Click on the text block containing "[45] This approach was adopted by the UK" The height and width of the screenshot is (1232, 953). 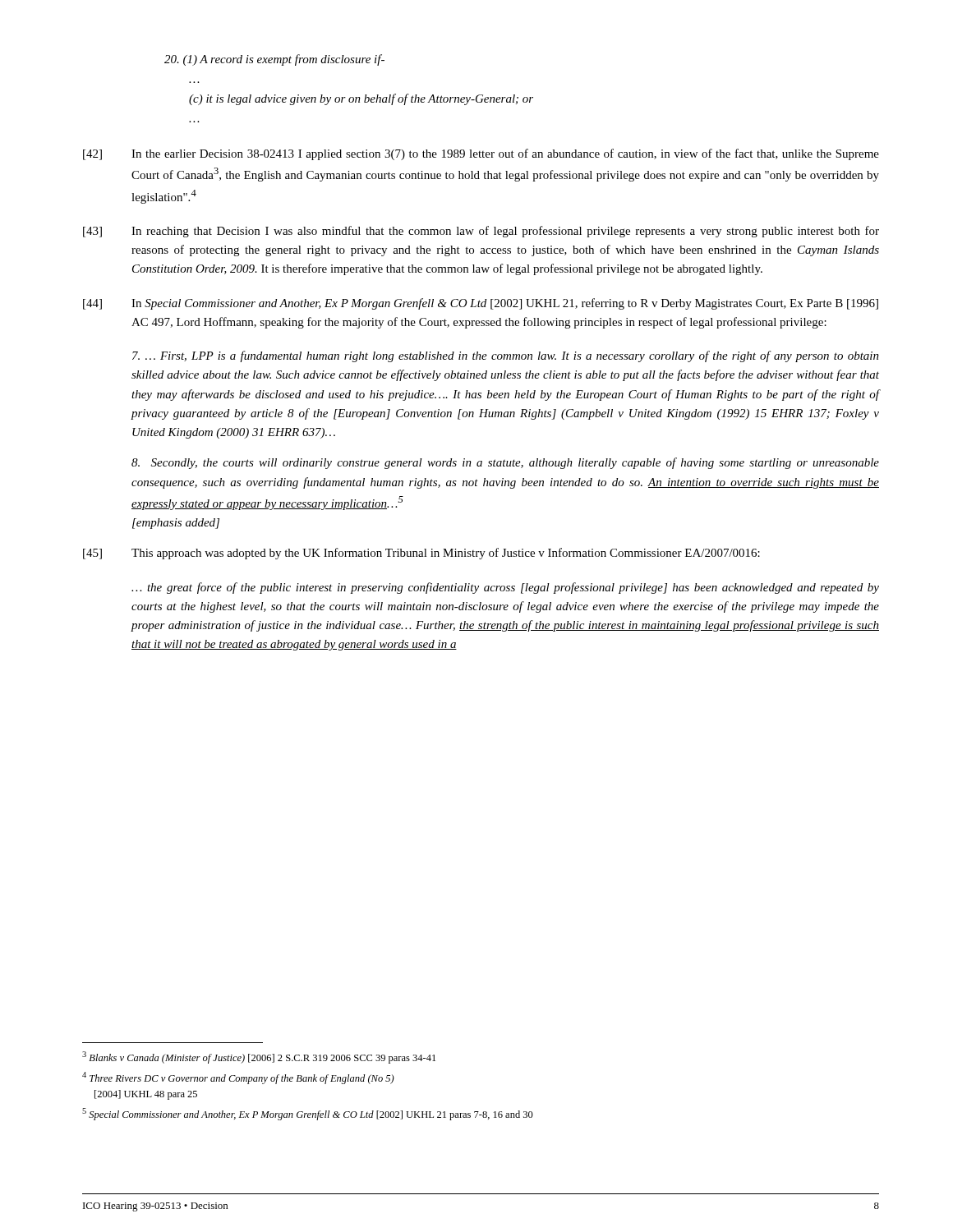(x=481, y=553)
